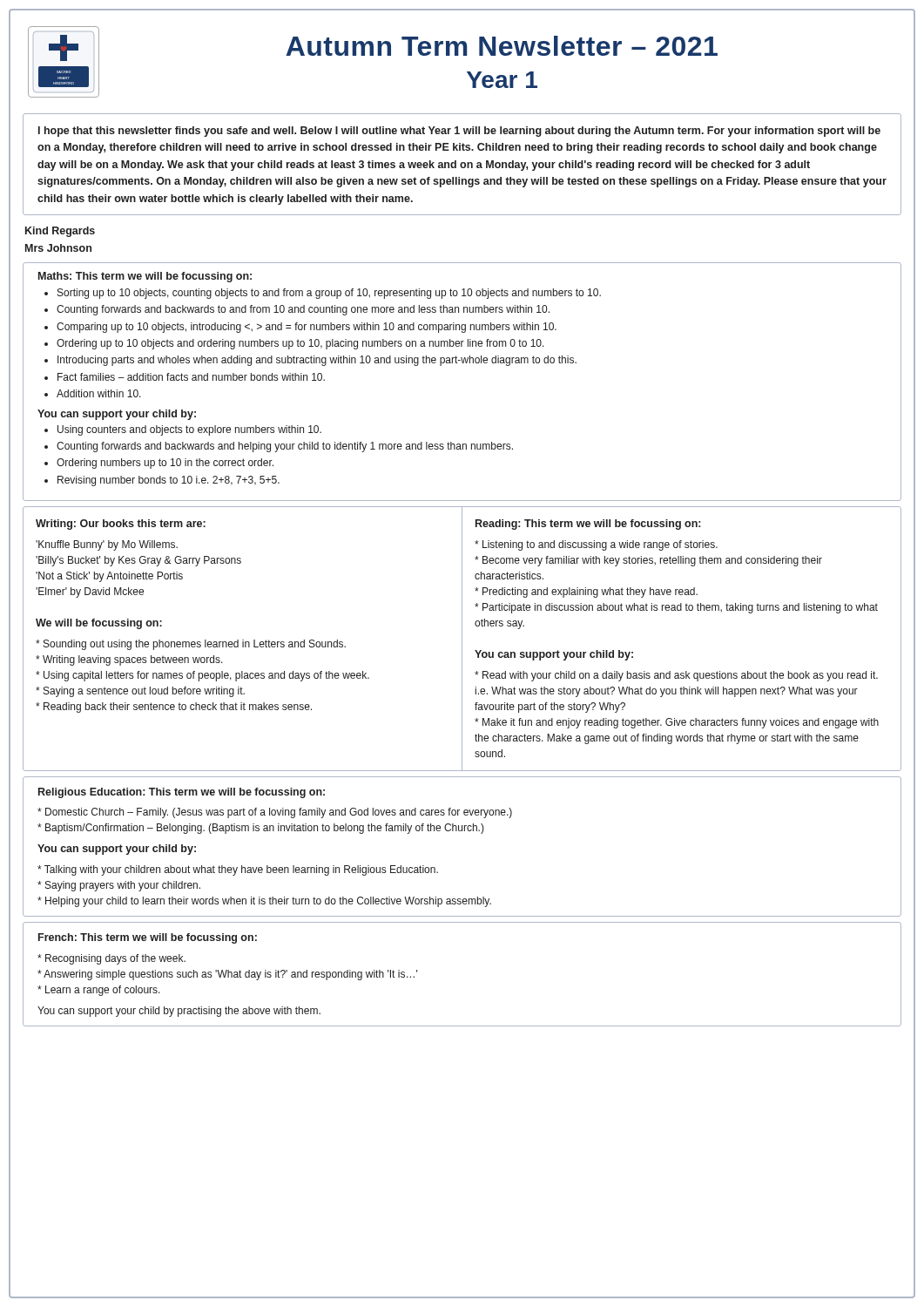924x1307 pixels.
Task: Where is the passage that starts "Revising number bonds to 10 i.e. 2+8, 7+3,"?
Action: 168,480
